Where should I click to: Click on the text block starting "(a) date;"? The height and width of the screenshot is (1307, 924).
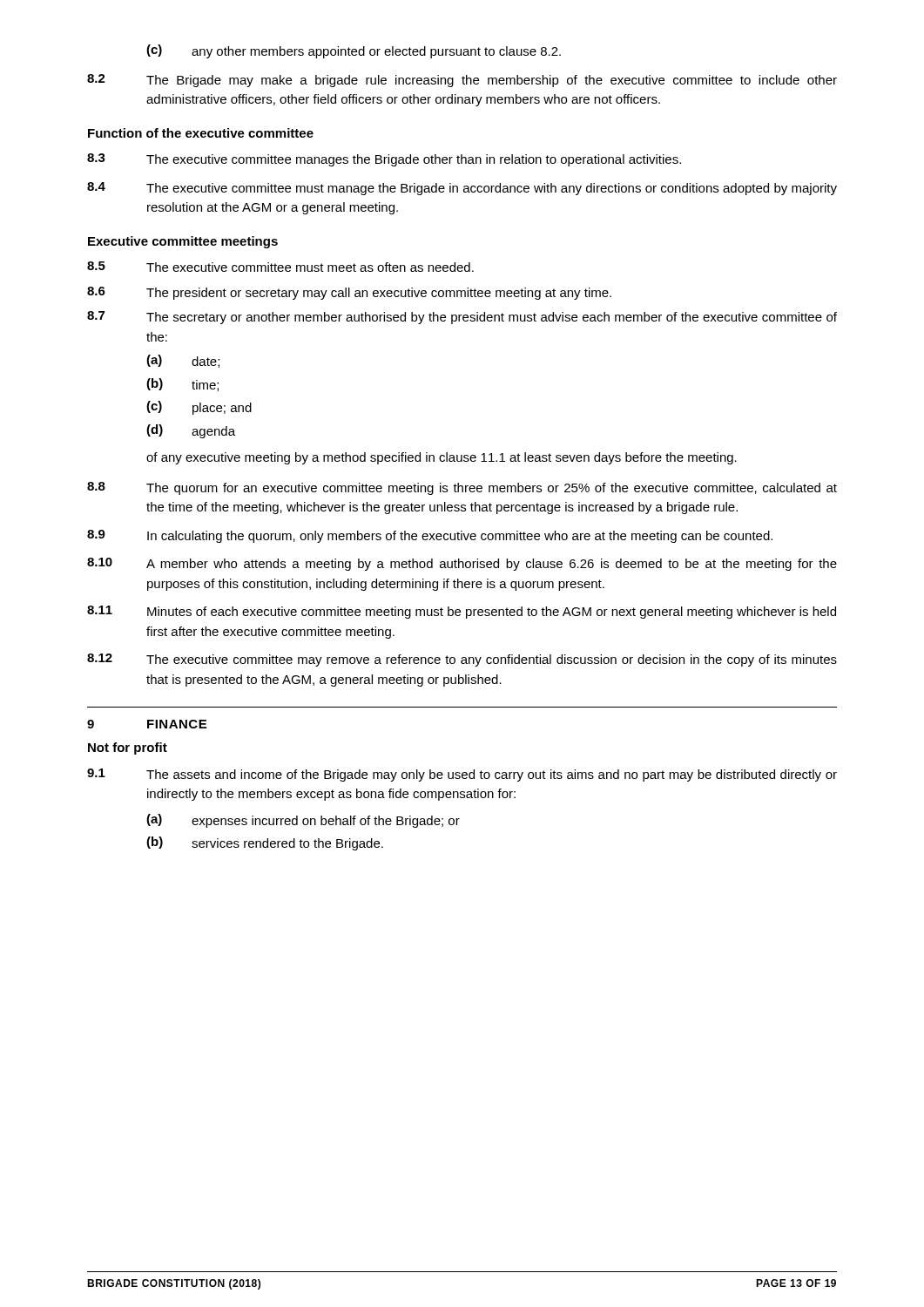(x=208, y=361)
